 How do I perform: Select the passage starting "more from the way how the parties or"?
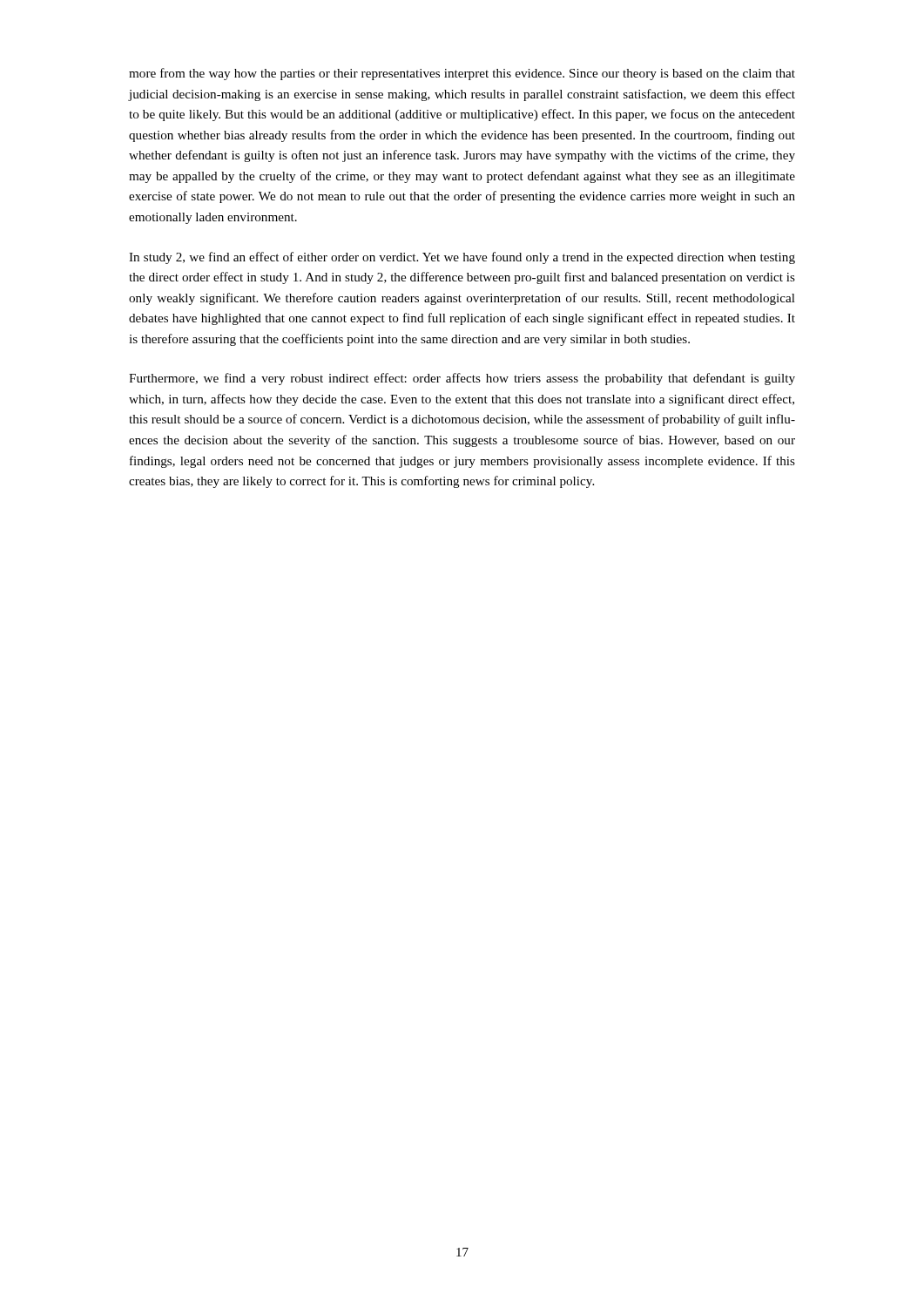[x=462, y=145]
